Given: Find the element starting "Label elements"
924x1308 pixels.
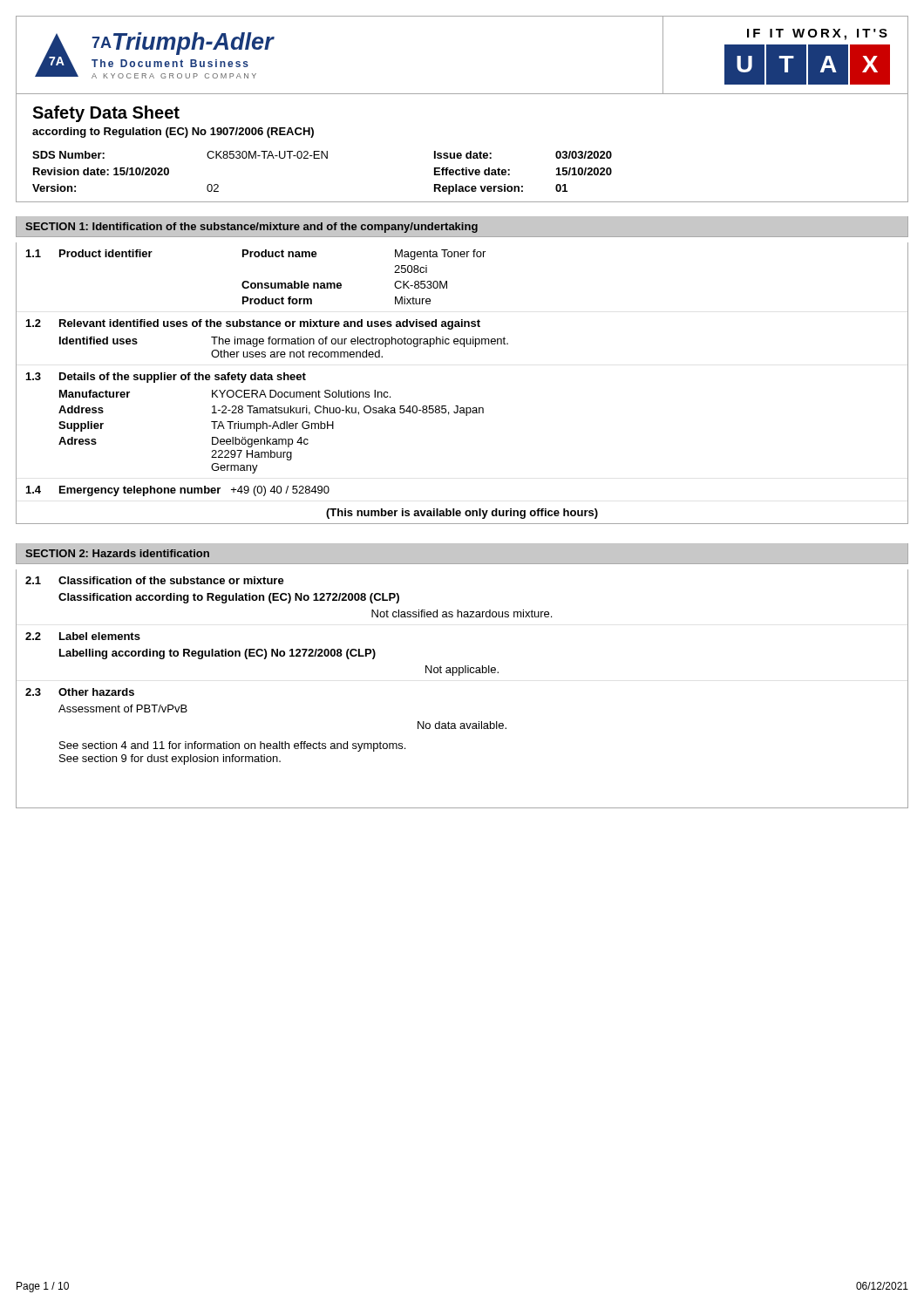Looking at the screenshot, I should click(99, 636).
